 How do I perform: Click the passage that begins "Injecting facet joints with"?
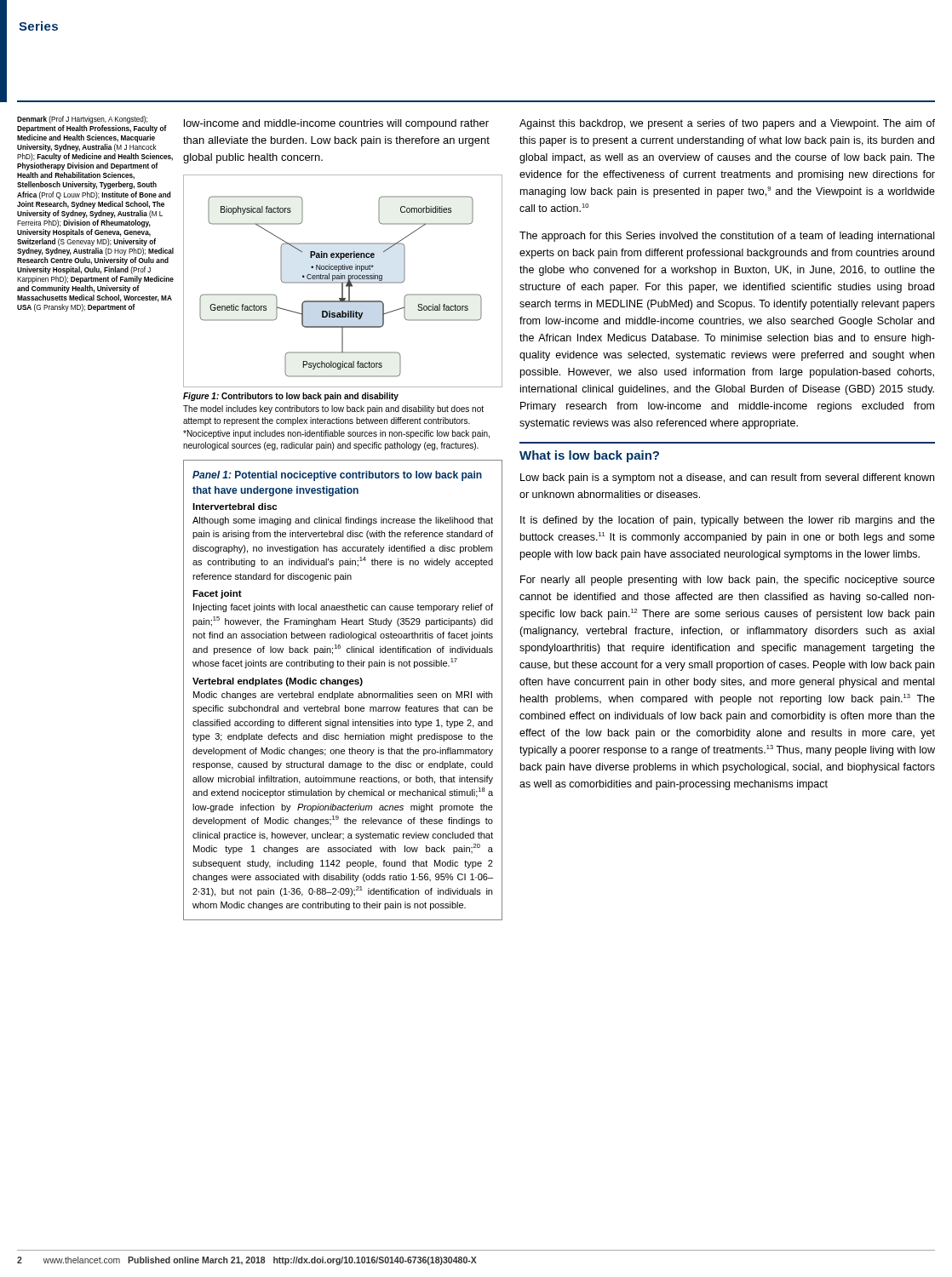(x=343, y=635)
